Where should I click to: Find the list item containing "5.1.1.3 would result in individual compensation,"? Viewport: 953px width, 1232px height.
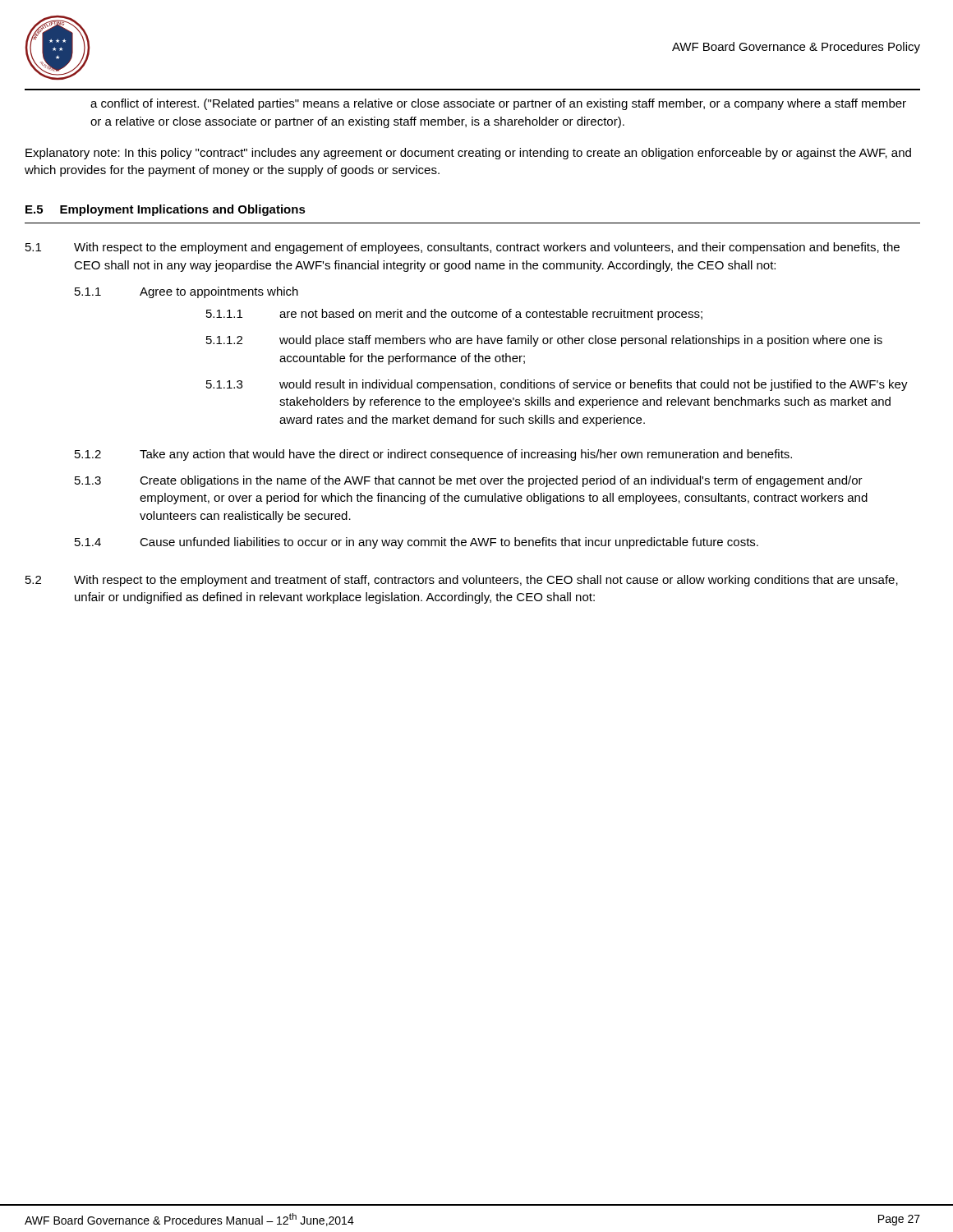(563, 402)
